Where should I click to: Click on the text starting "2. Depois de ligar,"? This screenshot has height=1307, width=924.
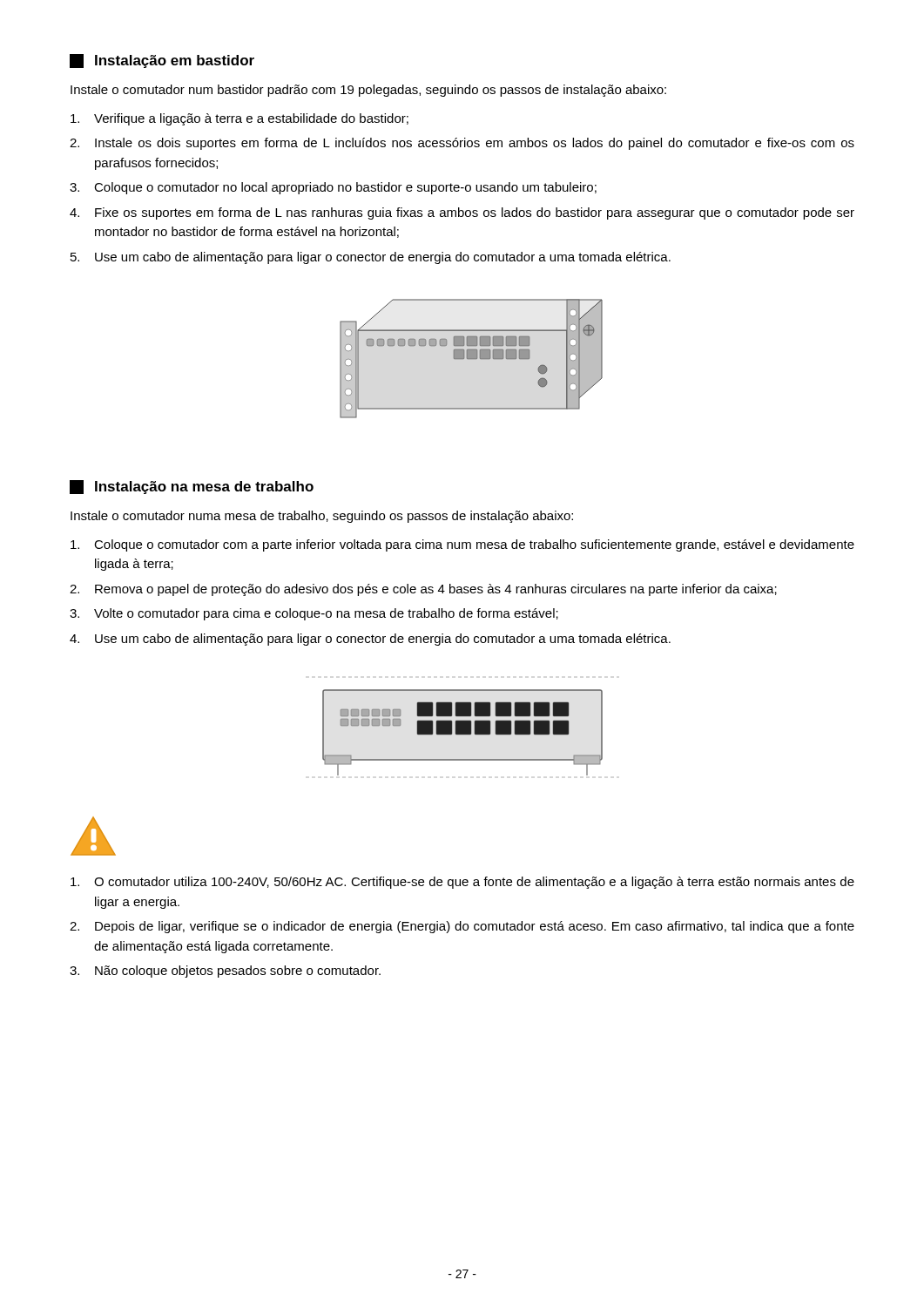462,936
